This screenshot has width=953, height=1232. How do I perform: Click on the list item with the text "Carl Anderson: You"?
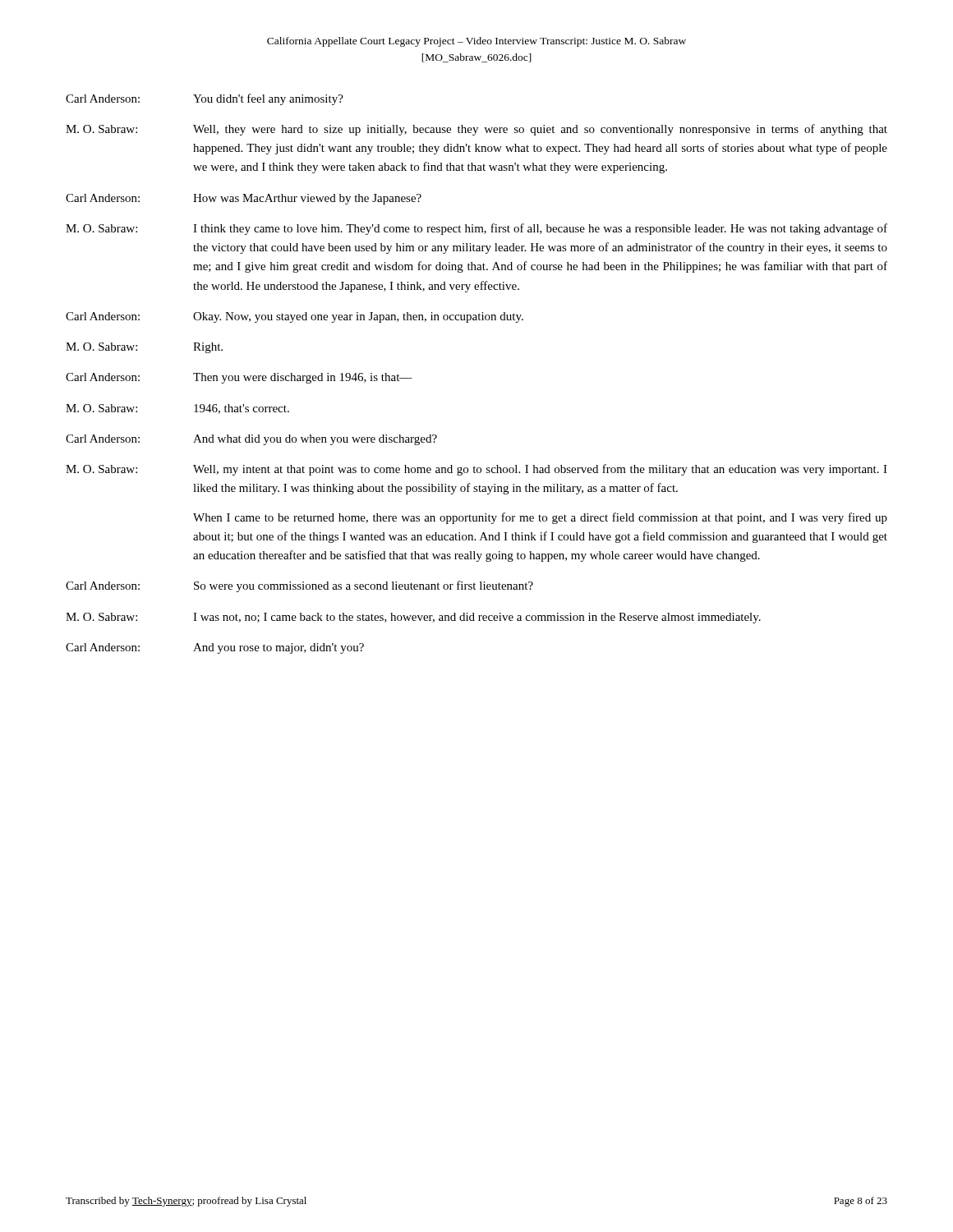(205, 99)
